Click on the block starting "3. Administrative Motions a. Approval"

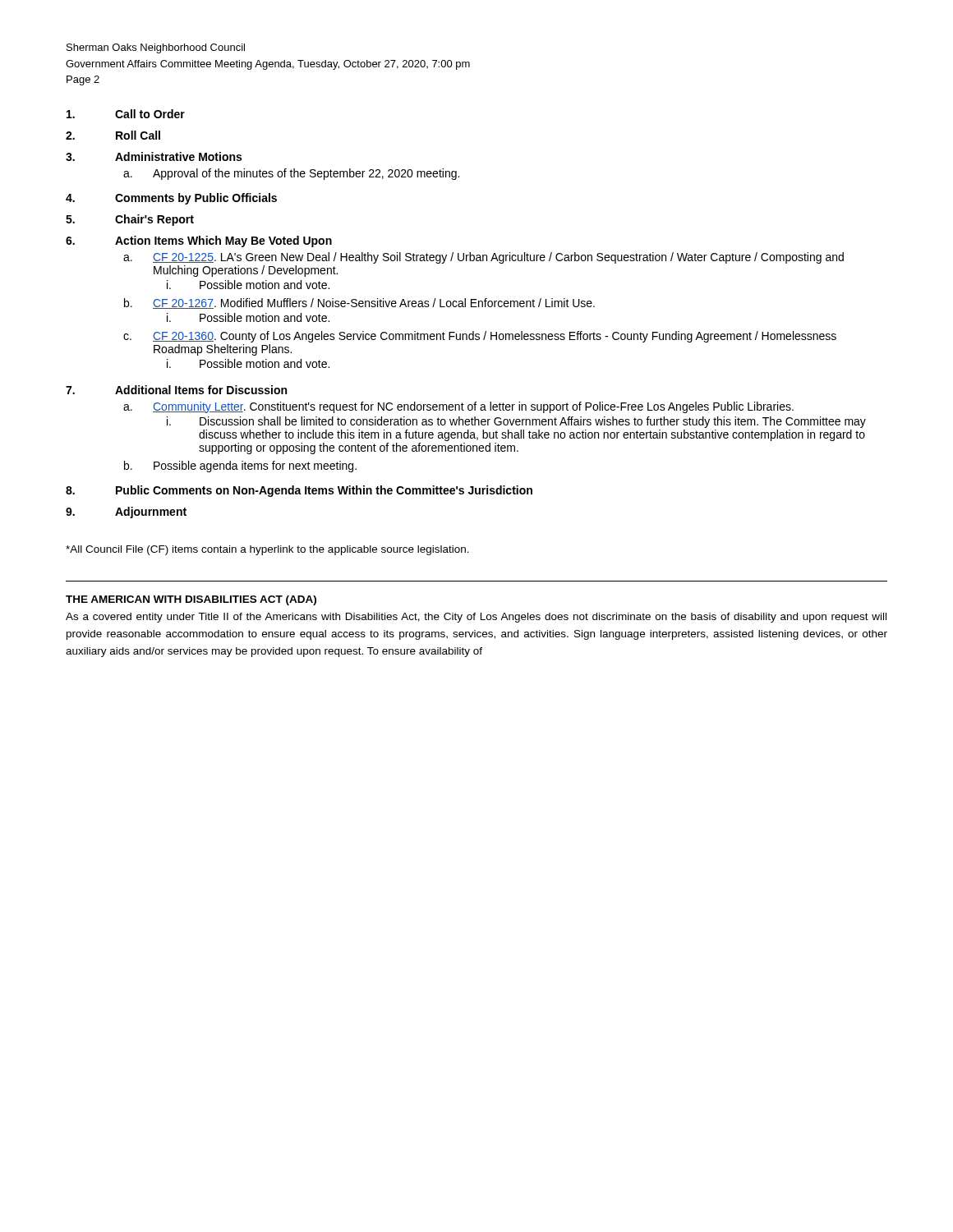point(154,156)
